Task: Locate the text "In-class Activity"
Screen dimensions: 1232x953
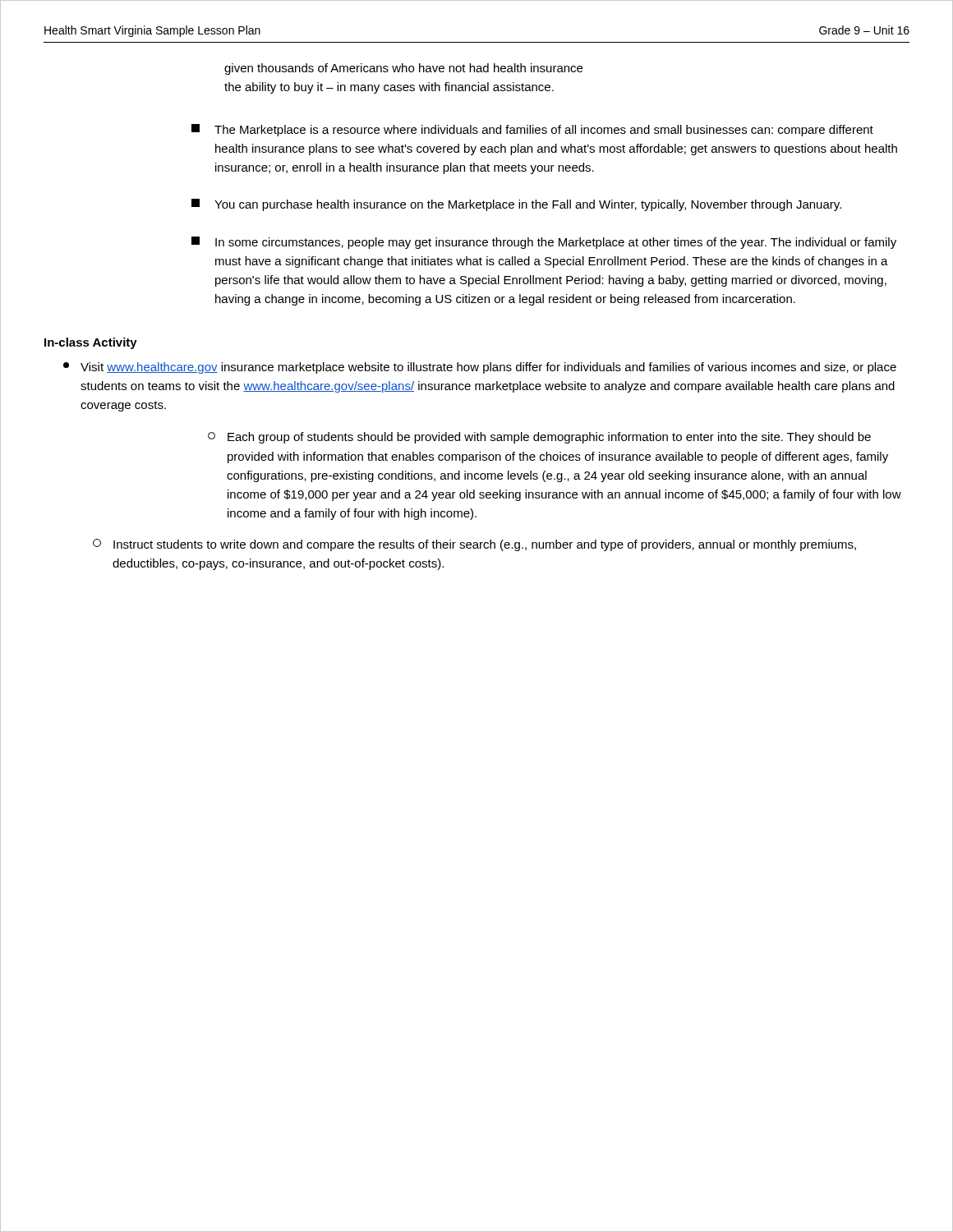Action: (90, 342)
